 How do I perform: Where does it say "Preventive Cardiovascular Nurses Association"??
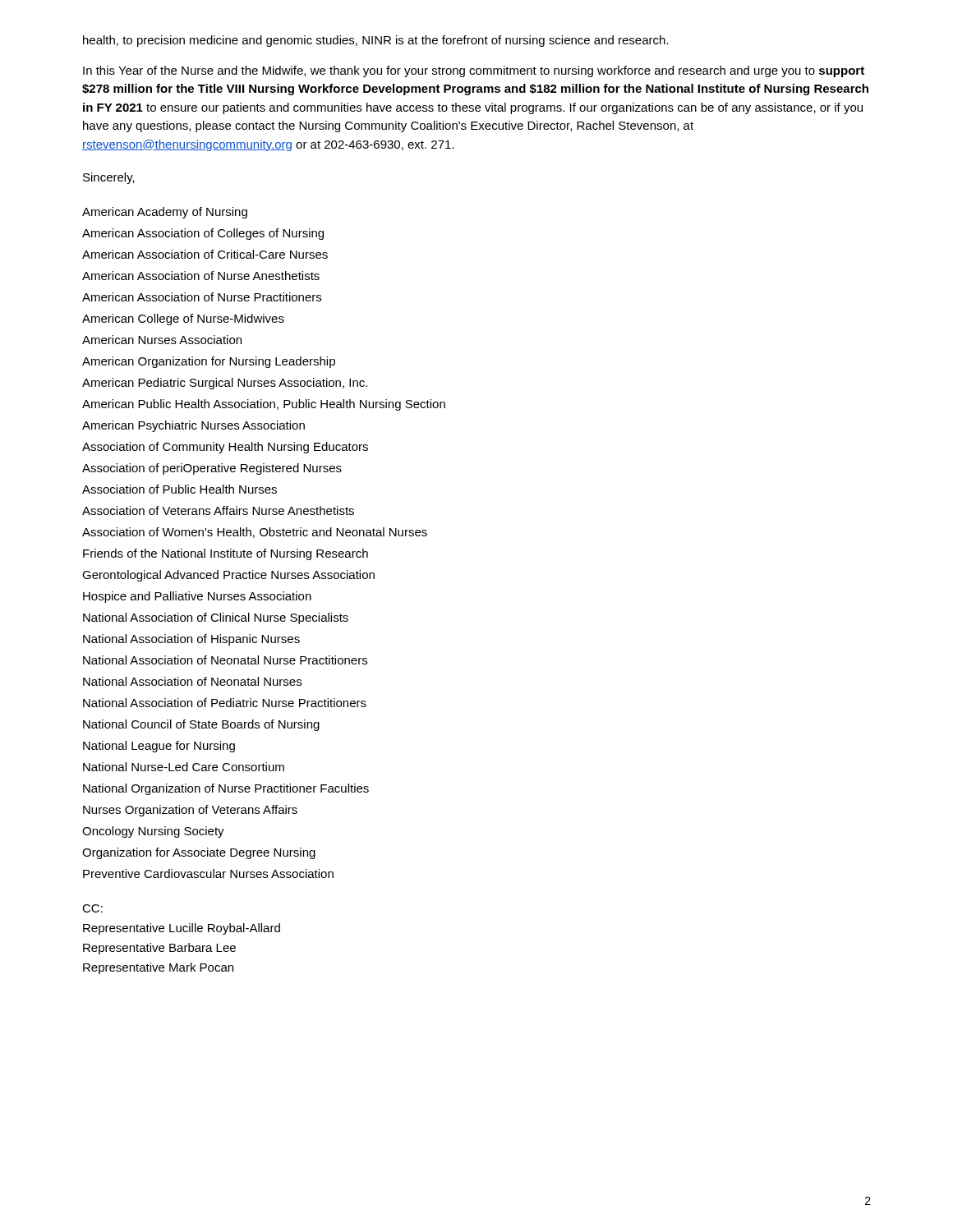click(208, 873)
